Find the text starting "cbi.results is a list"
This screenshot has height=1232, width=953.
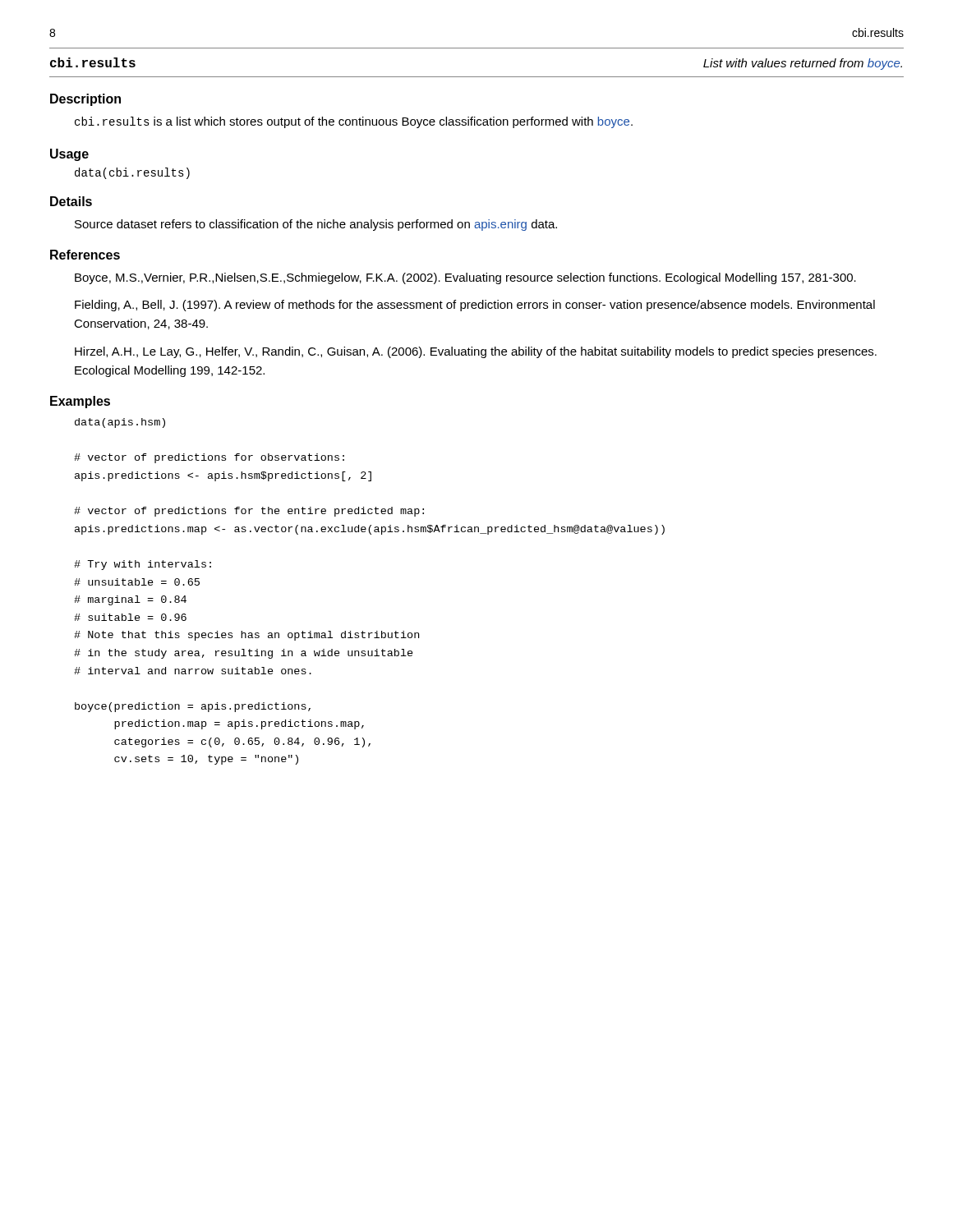click(x=354, y=122)
